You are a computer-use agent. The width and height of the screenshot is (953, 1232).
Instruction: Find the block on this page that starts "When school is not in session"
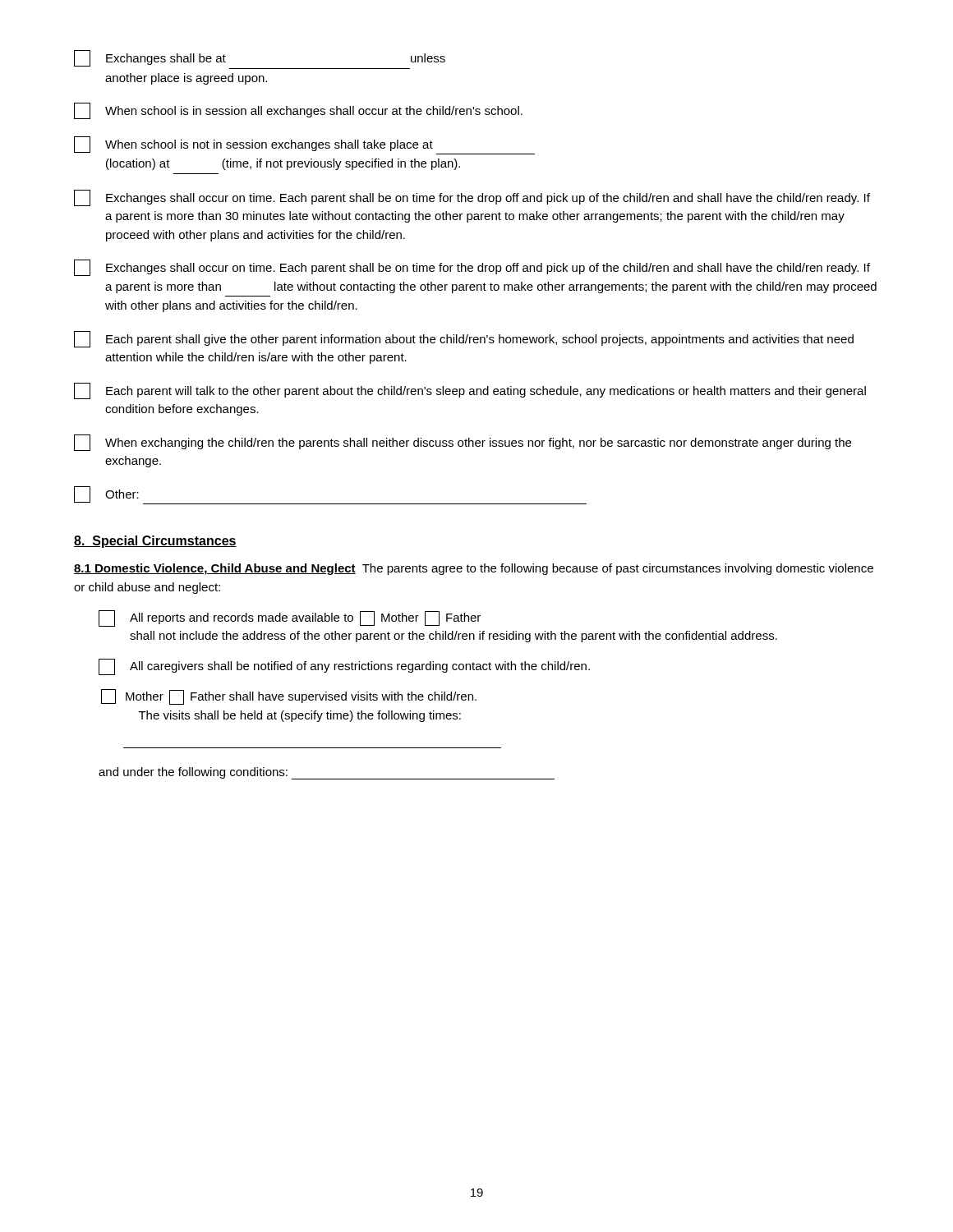476,154
